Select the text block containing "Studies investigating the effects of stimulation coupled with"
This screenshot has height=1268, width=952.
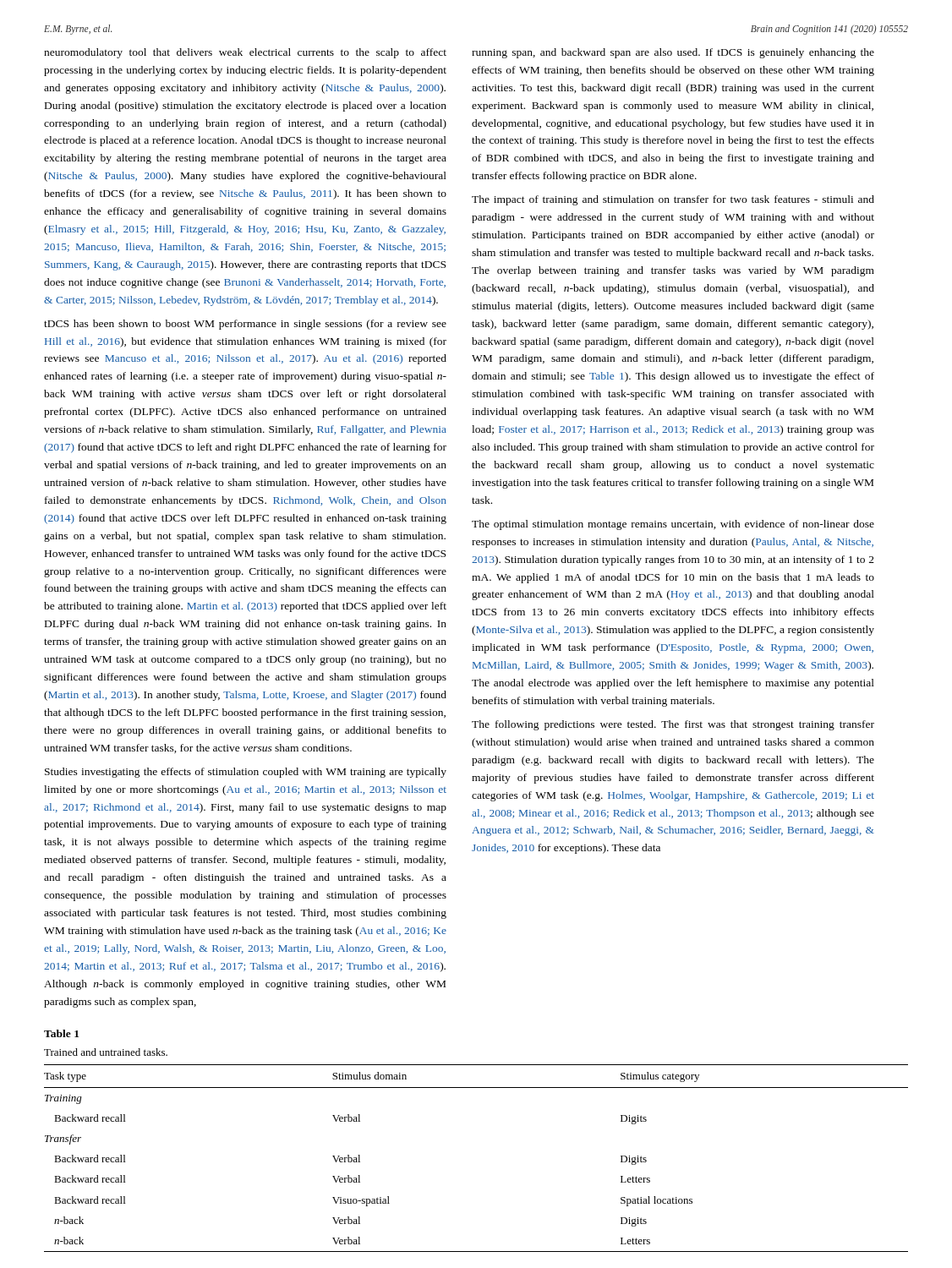pos(245,887)
